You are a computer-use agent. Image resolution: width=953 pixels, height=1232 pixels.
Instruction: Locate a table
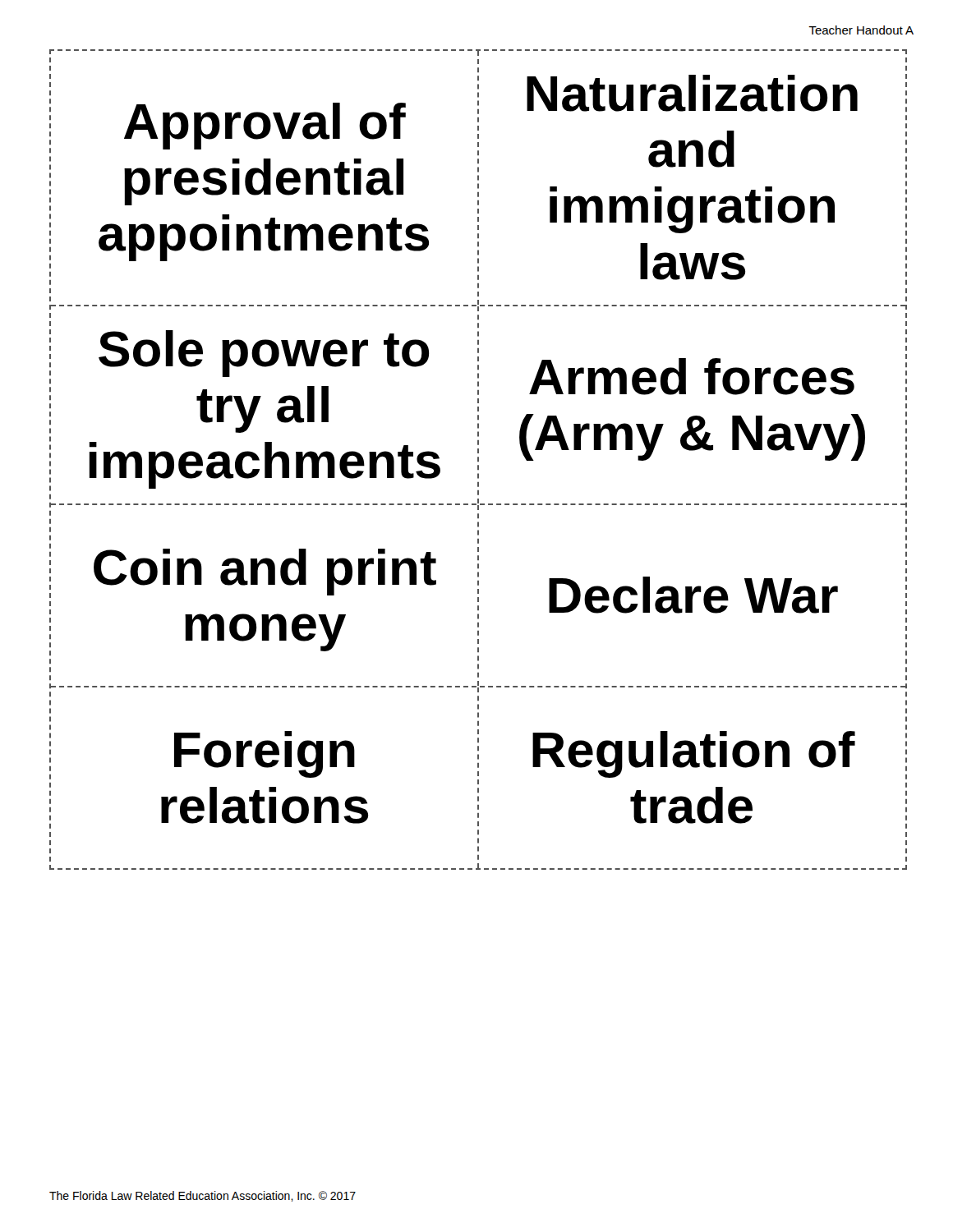[478, 460]
